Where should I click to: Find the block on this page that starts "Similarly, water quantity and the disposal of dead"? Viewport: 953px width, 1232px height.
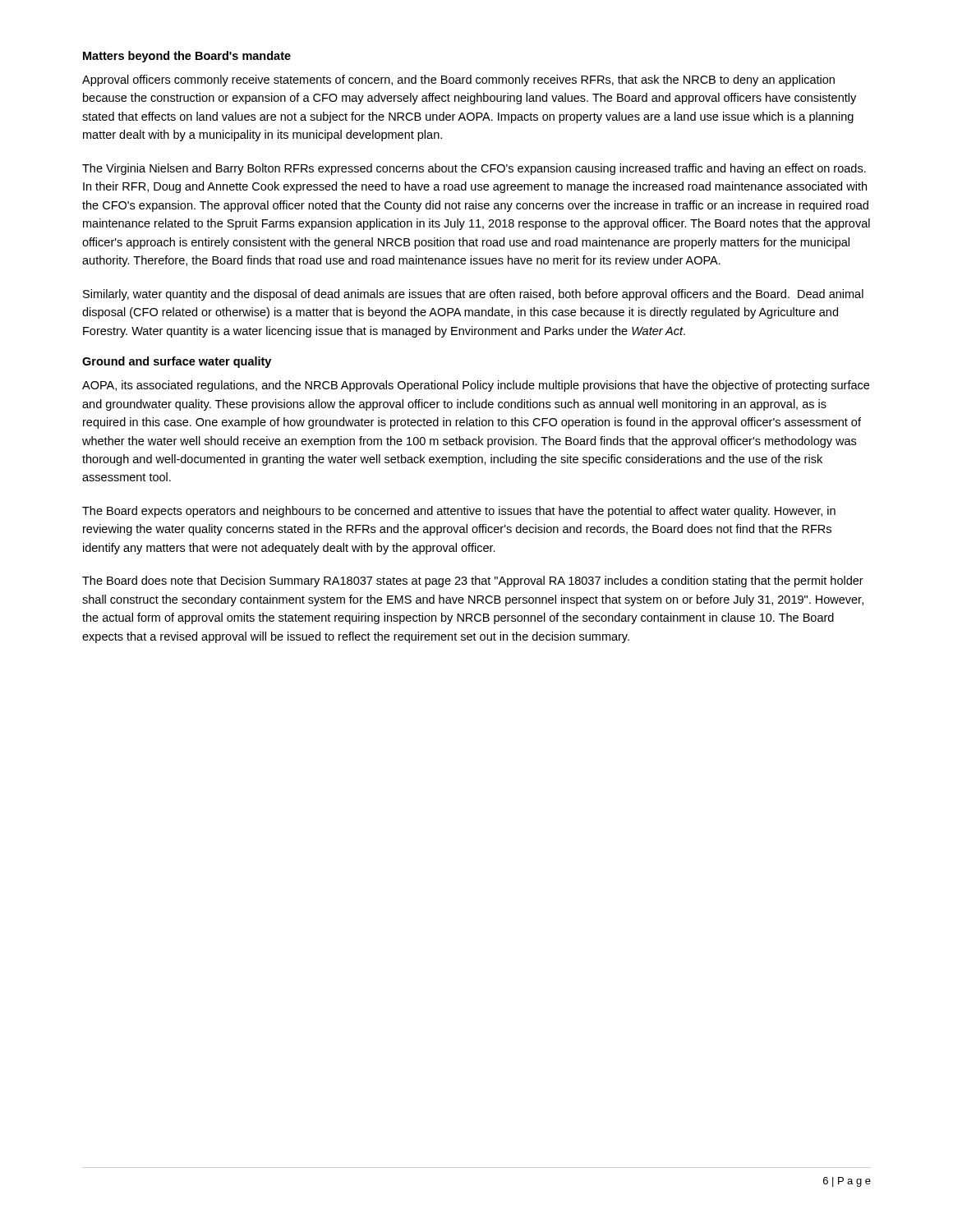tap(473, 312)
